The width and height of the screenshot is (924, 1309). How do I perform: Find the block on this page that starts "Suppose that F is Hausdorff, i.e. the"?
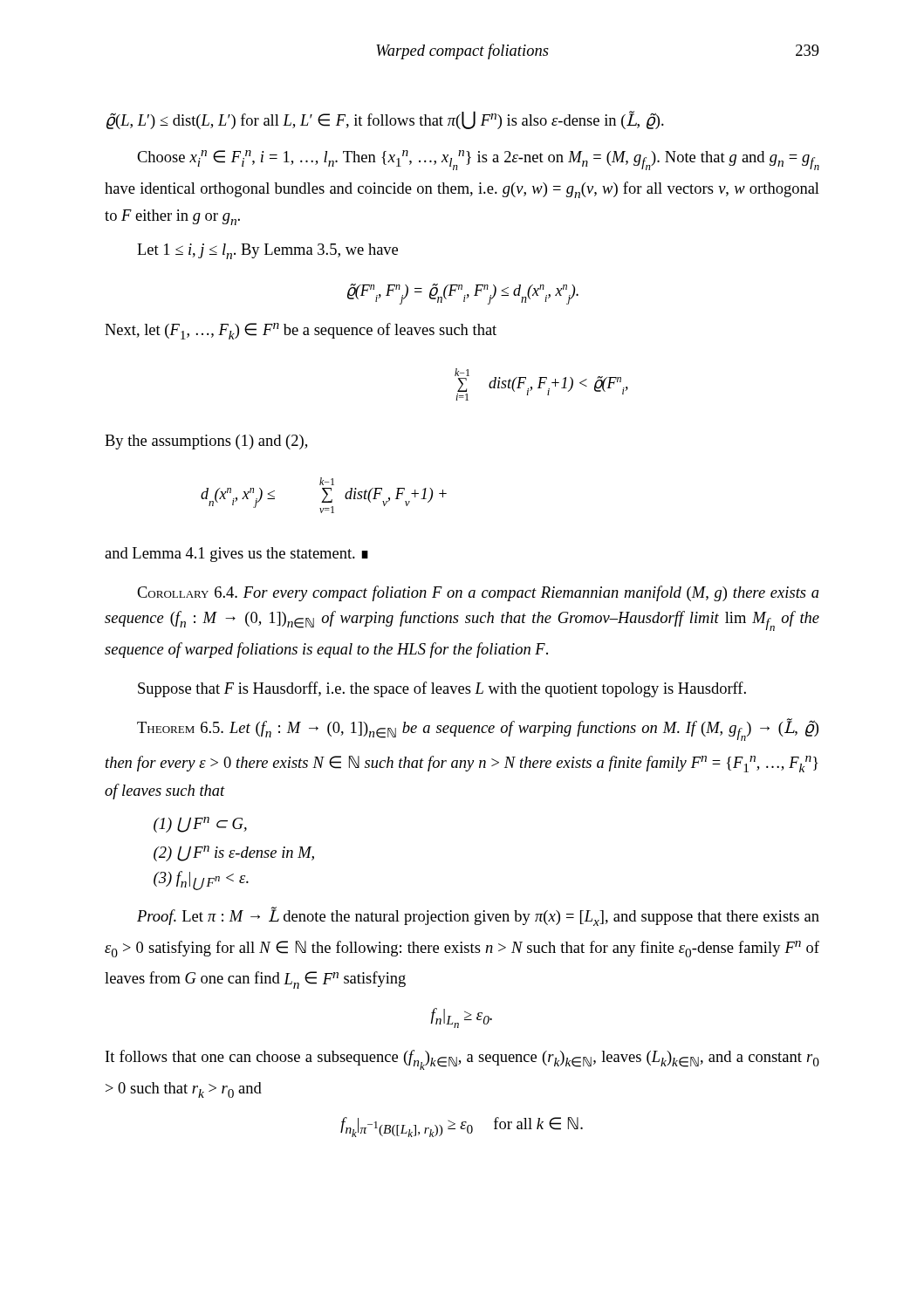tap(442, 689)
